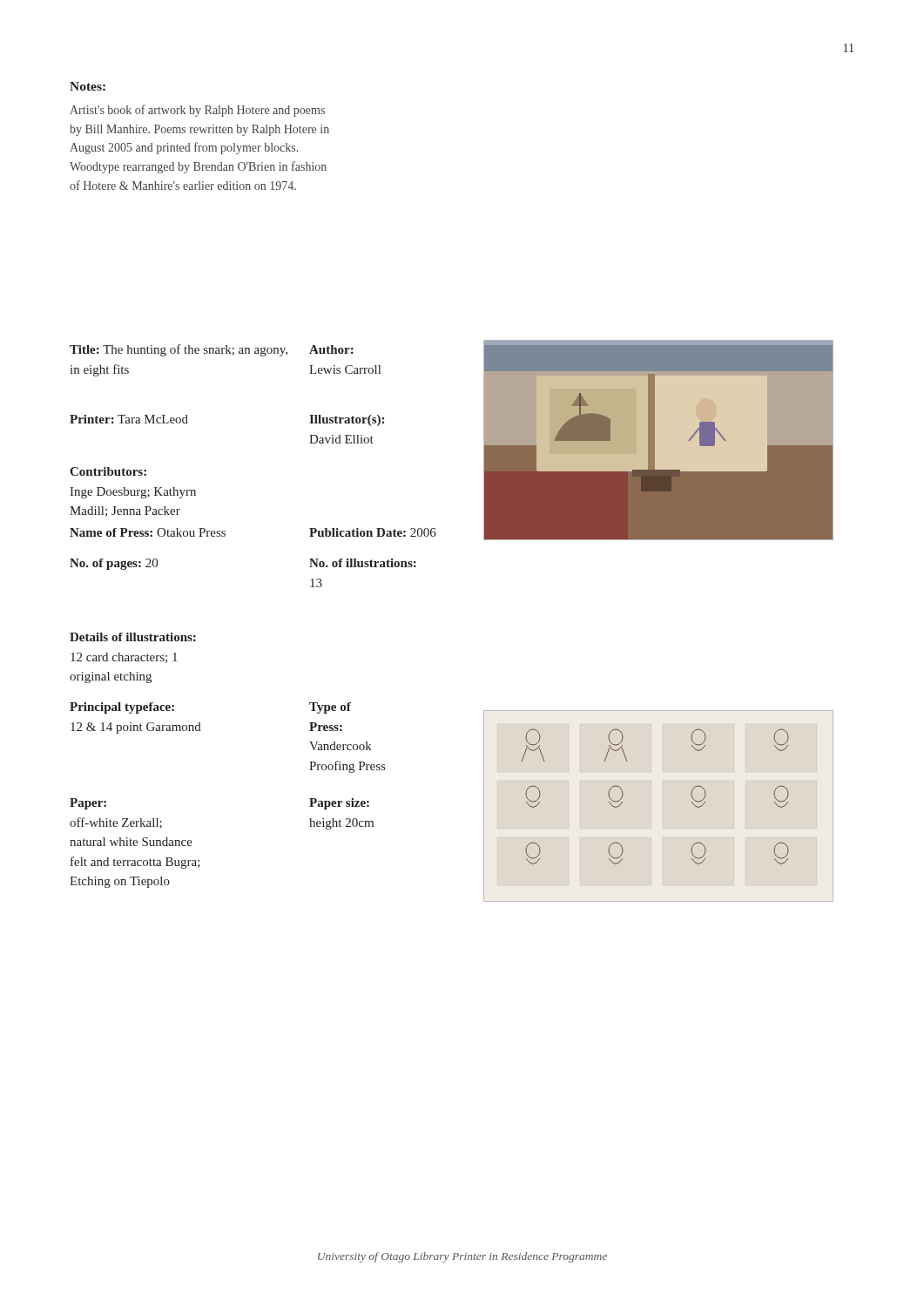The image size is (924, 1307).
Task: Select the text that says "Illustrator(s):David Elliot"
Action: pos(347,429)
